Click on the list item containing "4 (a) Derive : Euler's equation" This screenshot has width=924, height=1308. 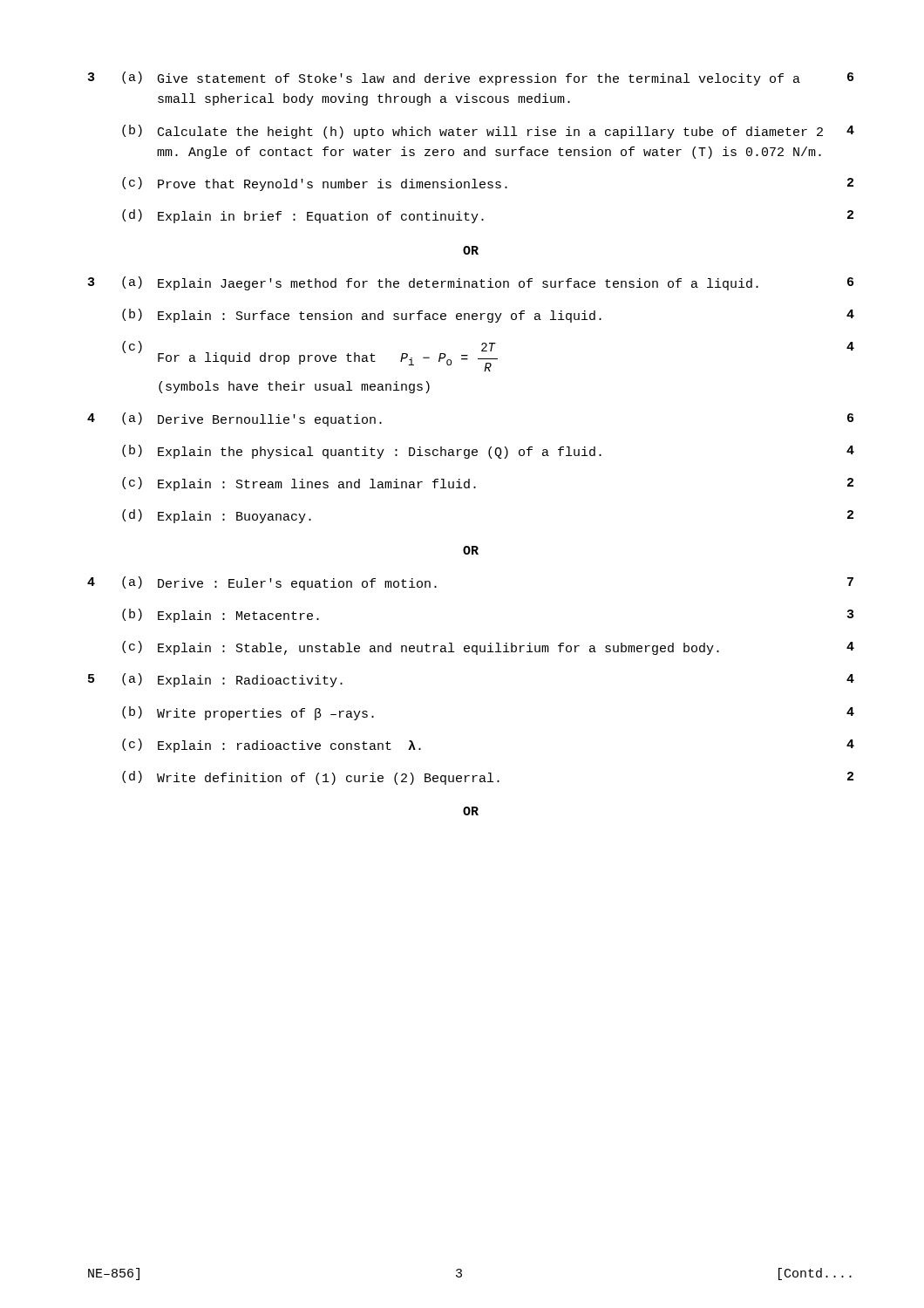coord(294,584)
